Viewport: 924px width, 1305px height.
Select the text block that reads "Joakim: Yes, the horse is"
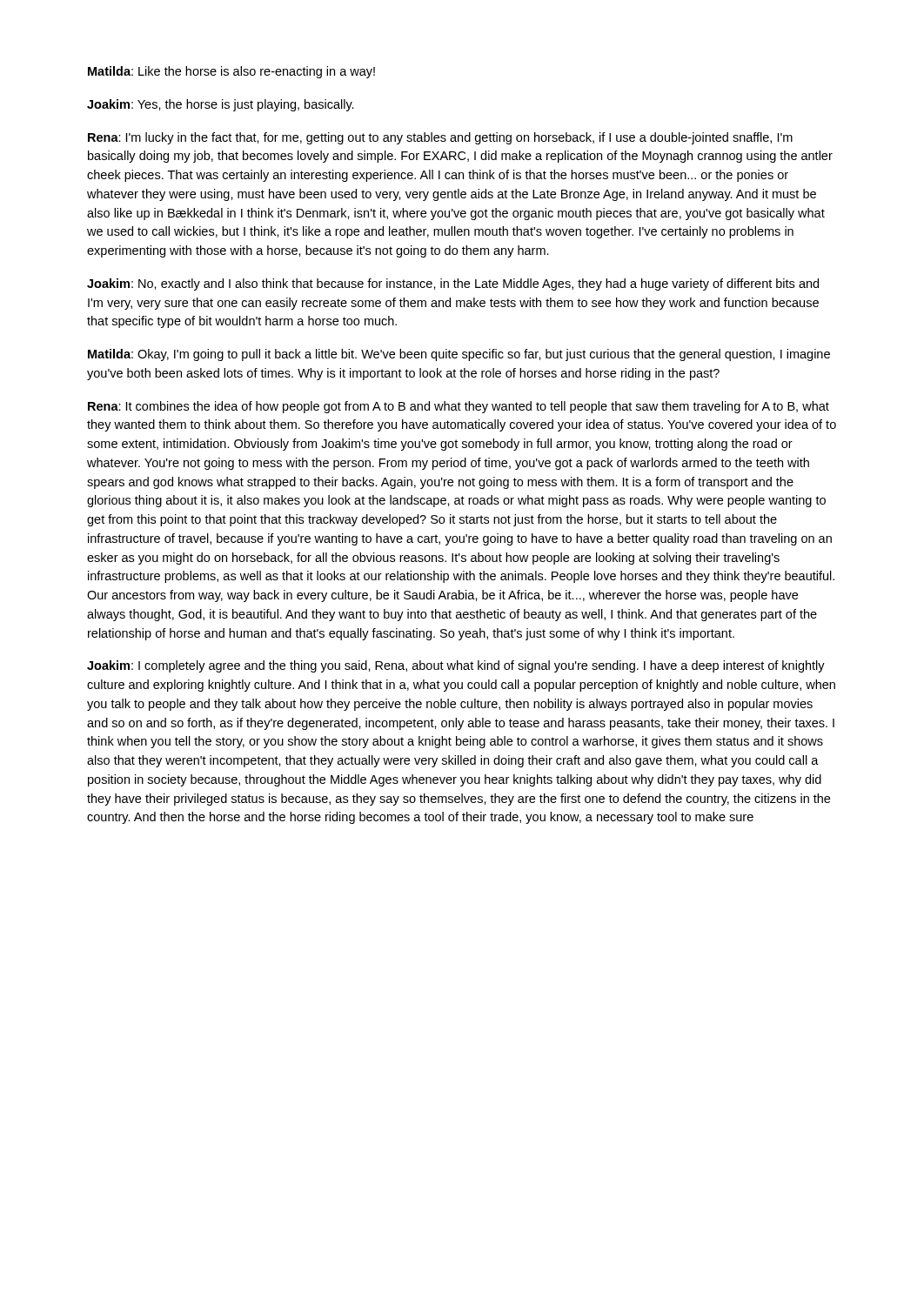tap(221, 104)
